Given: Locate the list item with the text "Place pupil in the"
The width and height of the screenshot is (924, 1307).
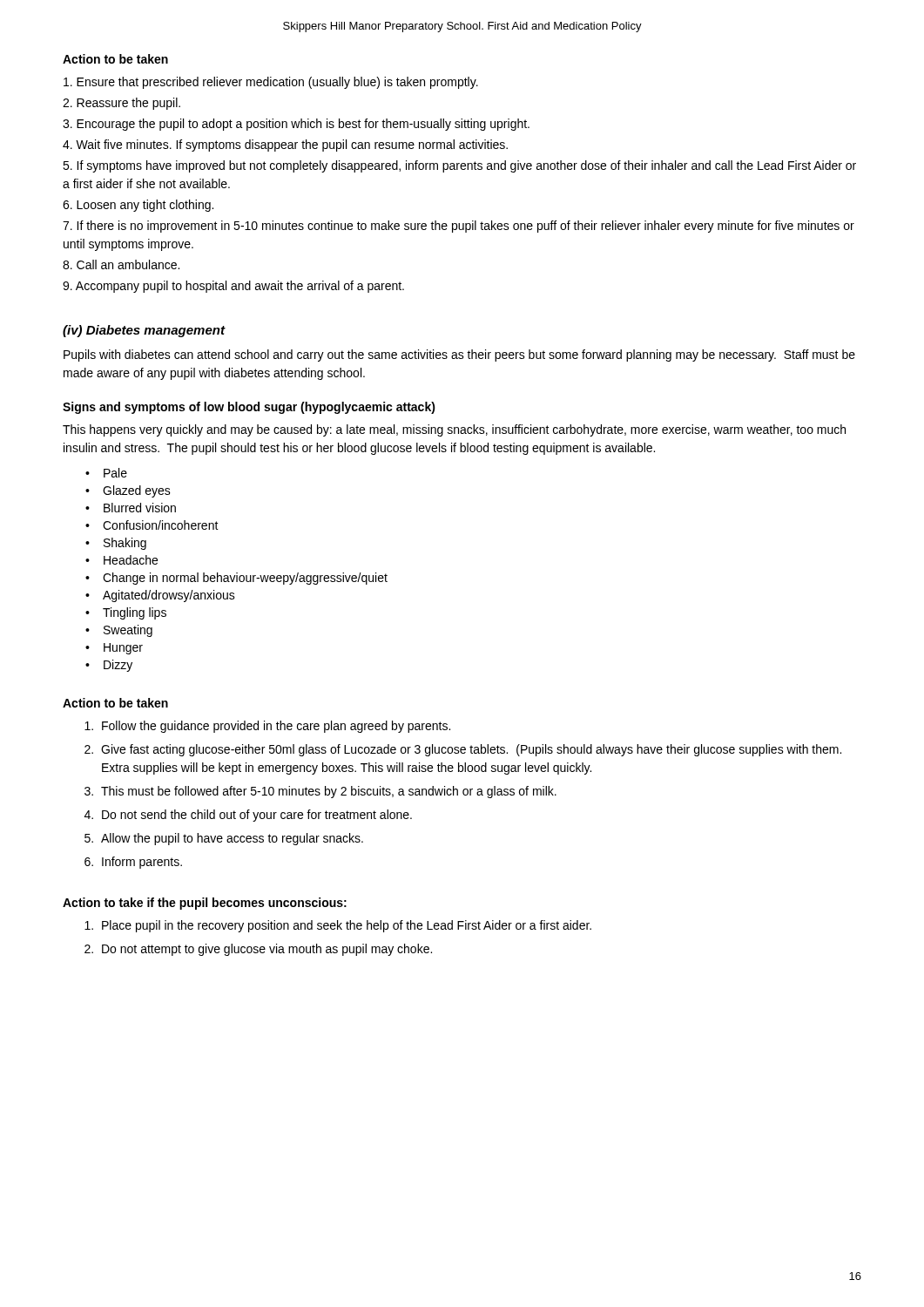Looking at the screenshot, I should tap(347, 925).
